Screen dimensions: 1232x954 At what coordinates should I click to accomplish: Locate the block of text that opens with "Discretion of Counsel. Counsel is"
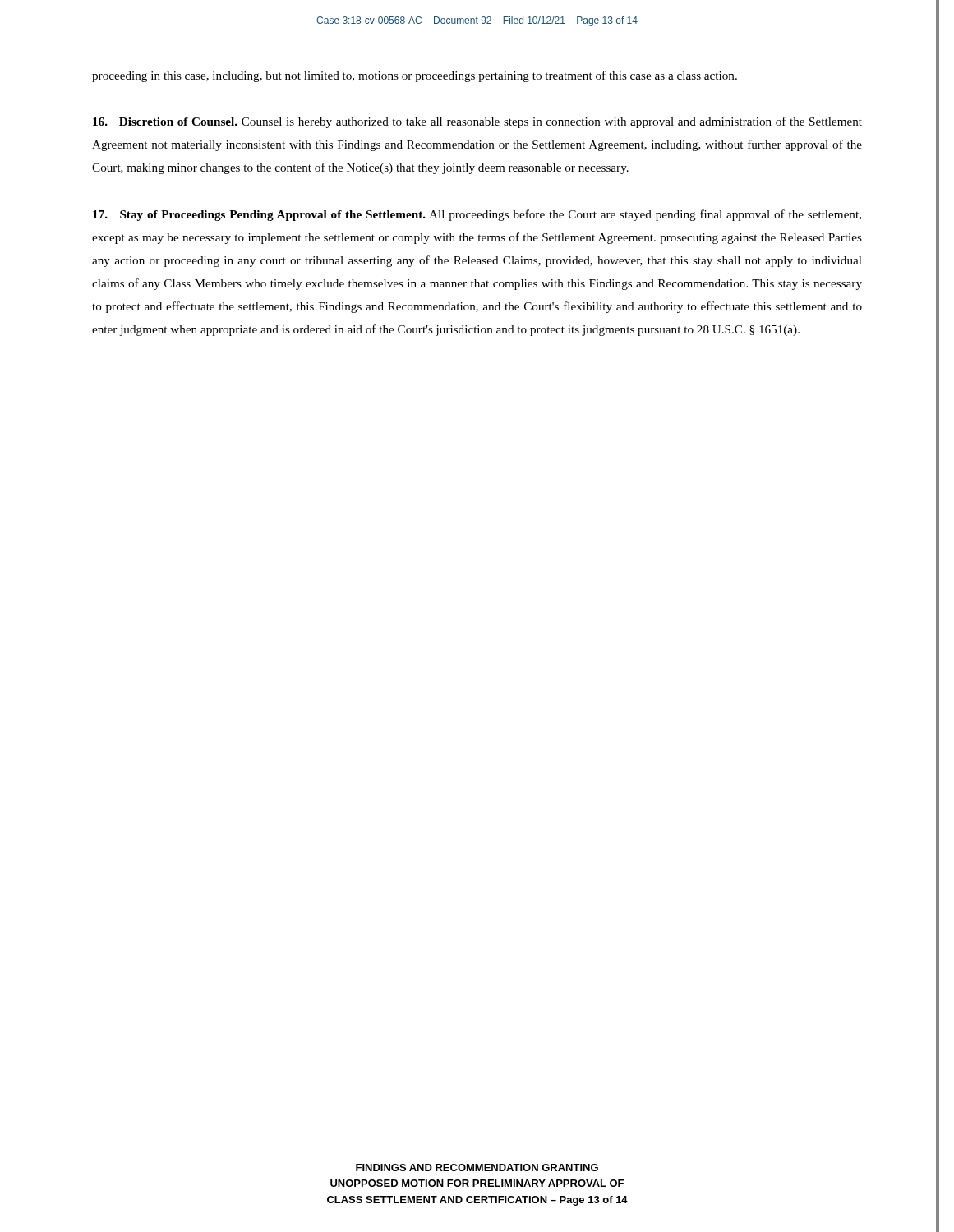(x=477, y=144)
